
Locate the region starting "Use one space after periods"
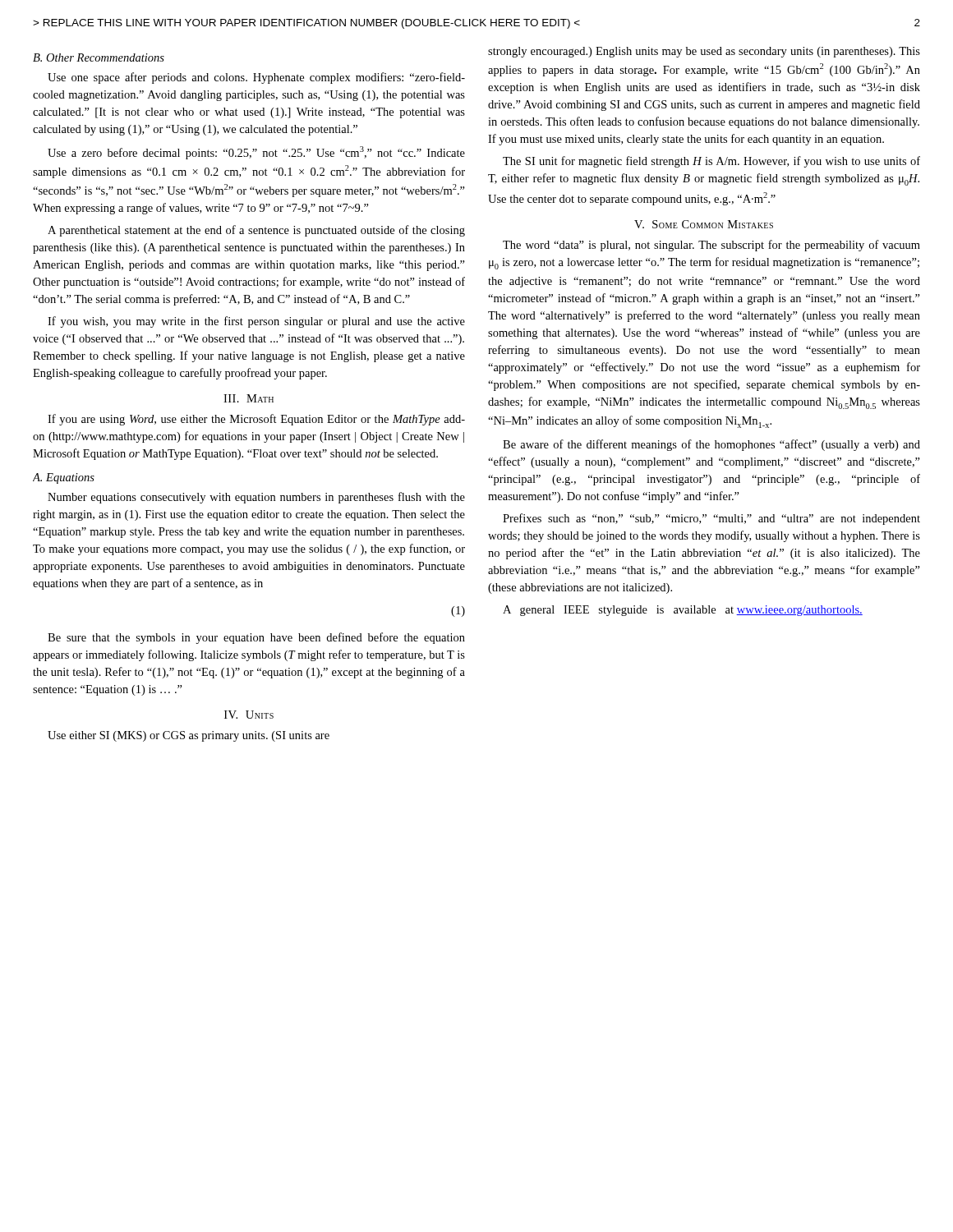[249, 103]
